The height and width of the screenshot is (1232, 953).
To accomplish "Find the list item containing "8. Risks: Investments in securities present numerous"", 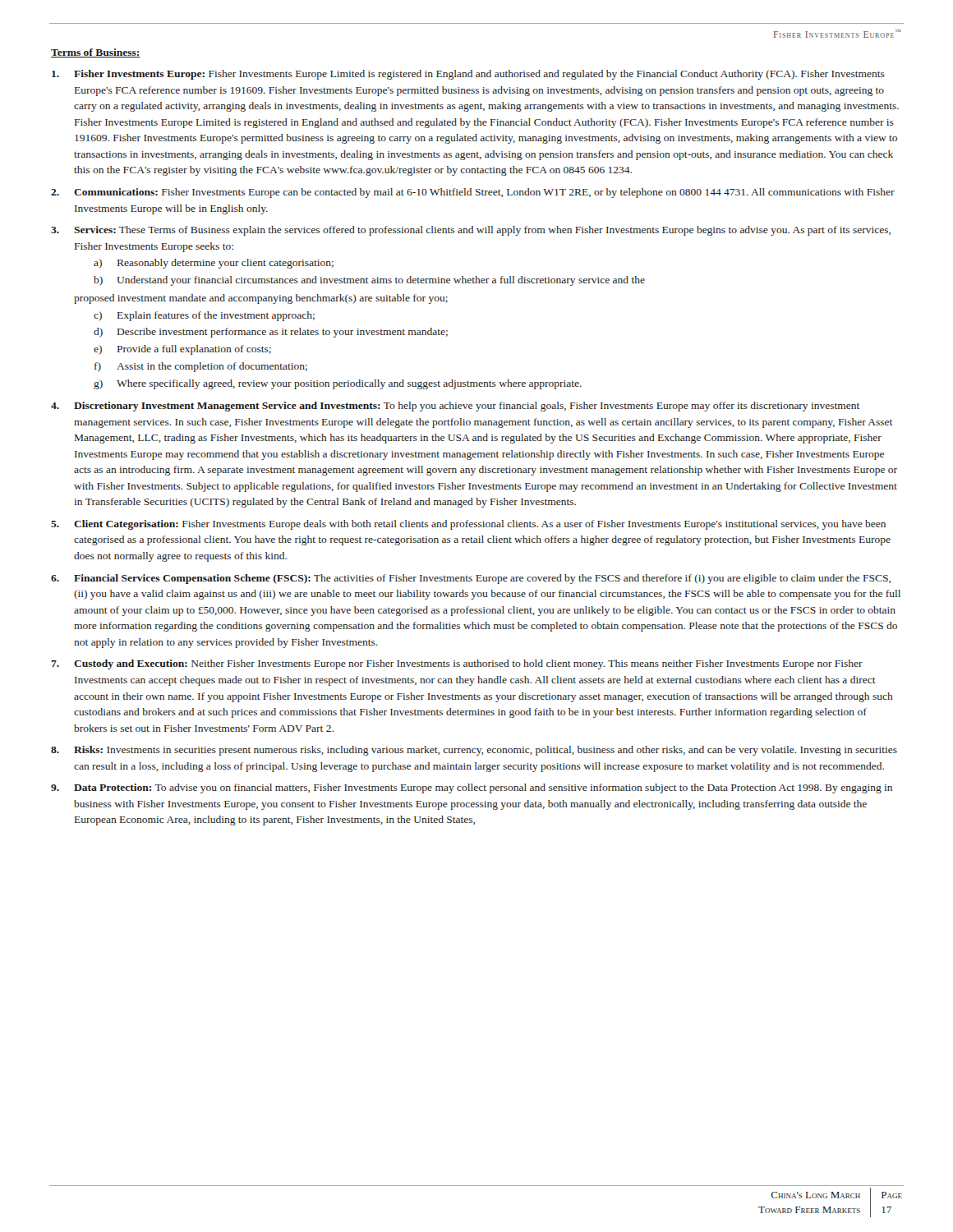I will [x=476, y=758].
